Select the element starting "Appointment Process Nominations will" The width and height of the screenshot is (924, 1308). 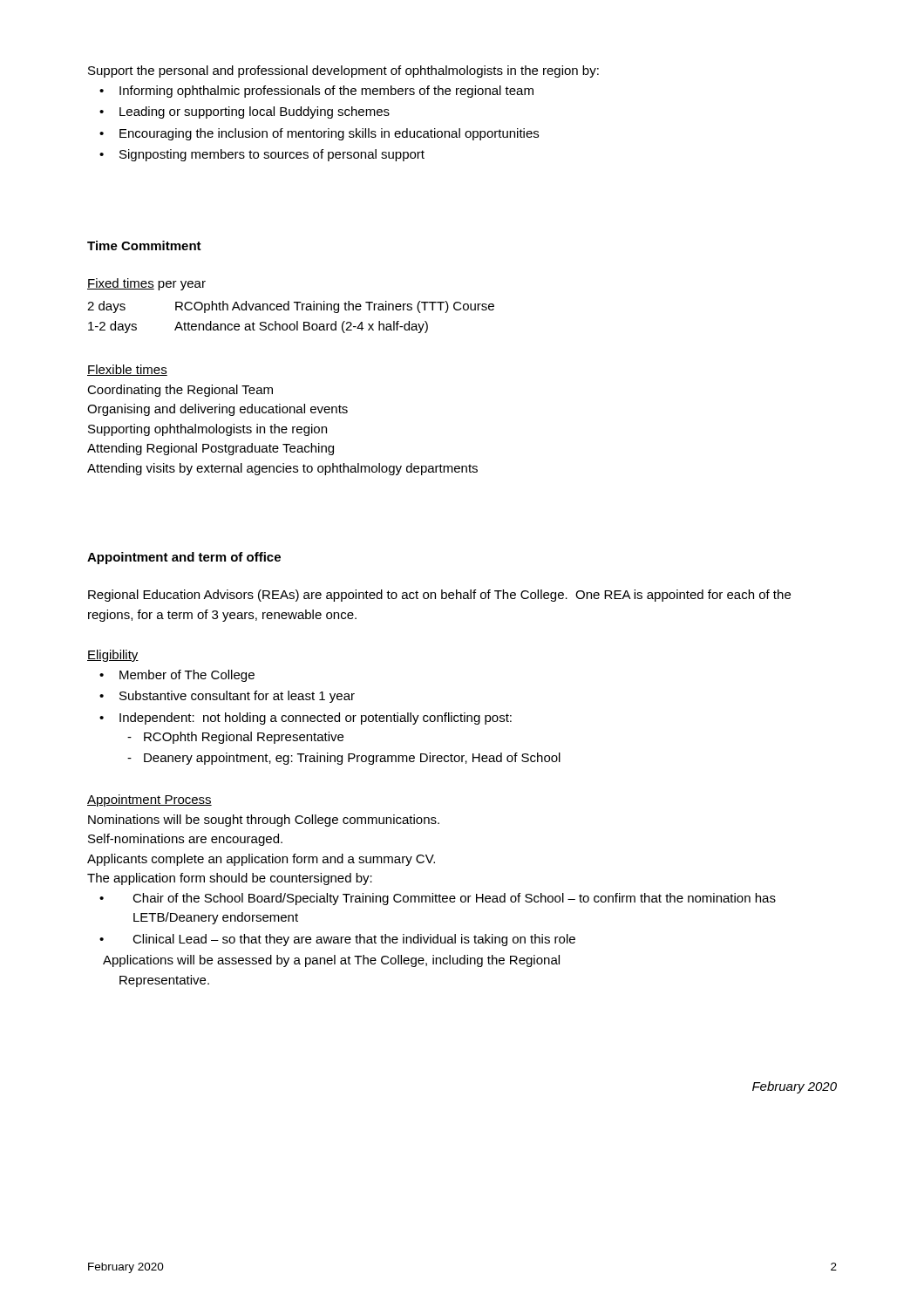pyautogui.click(x=264, y=838)
